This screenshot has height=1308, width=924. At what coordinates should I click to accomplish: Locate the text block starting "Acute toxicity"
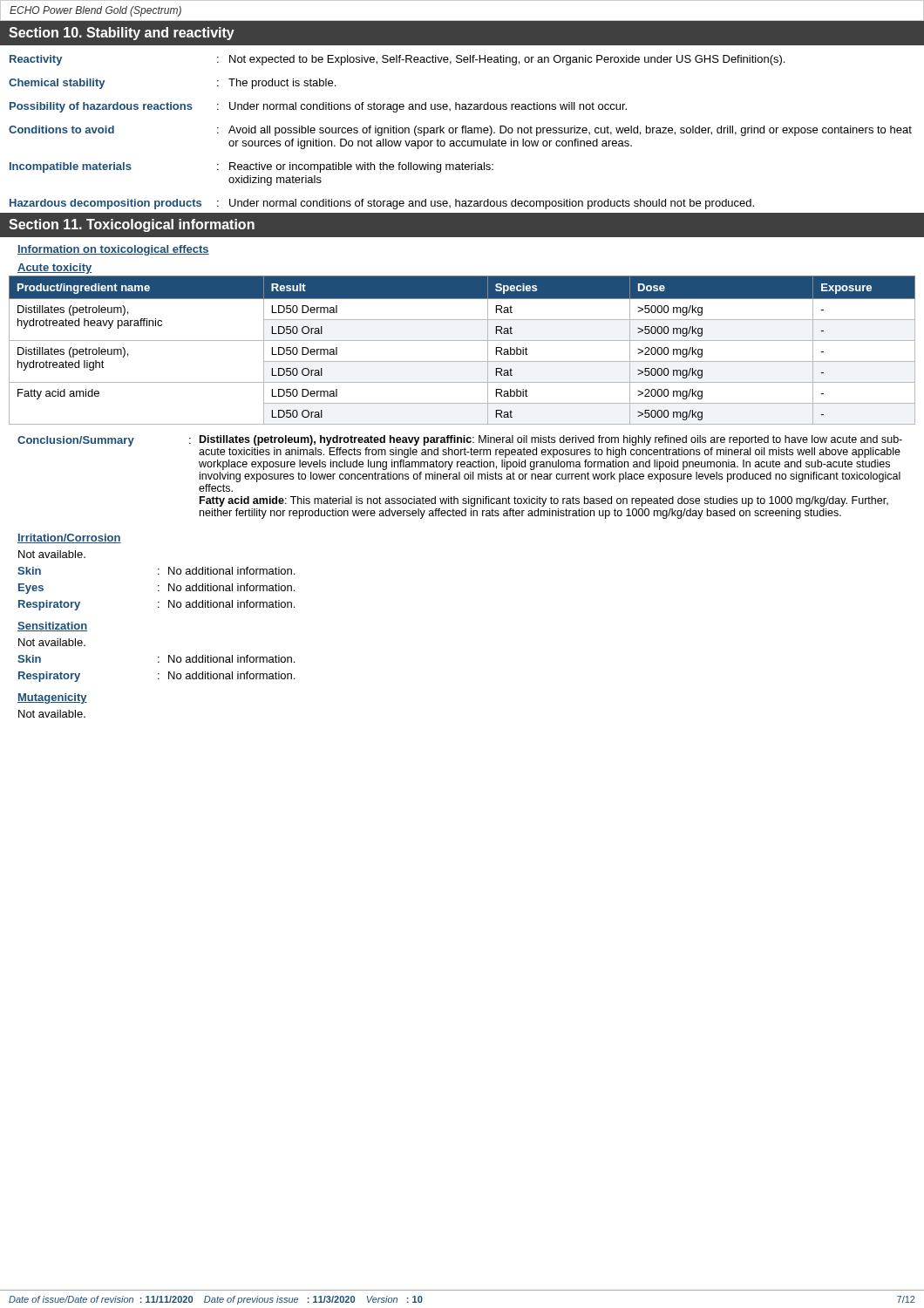coord(462,266)
